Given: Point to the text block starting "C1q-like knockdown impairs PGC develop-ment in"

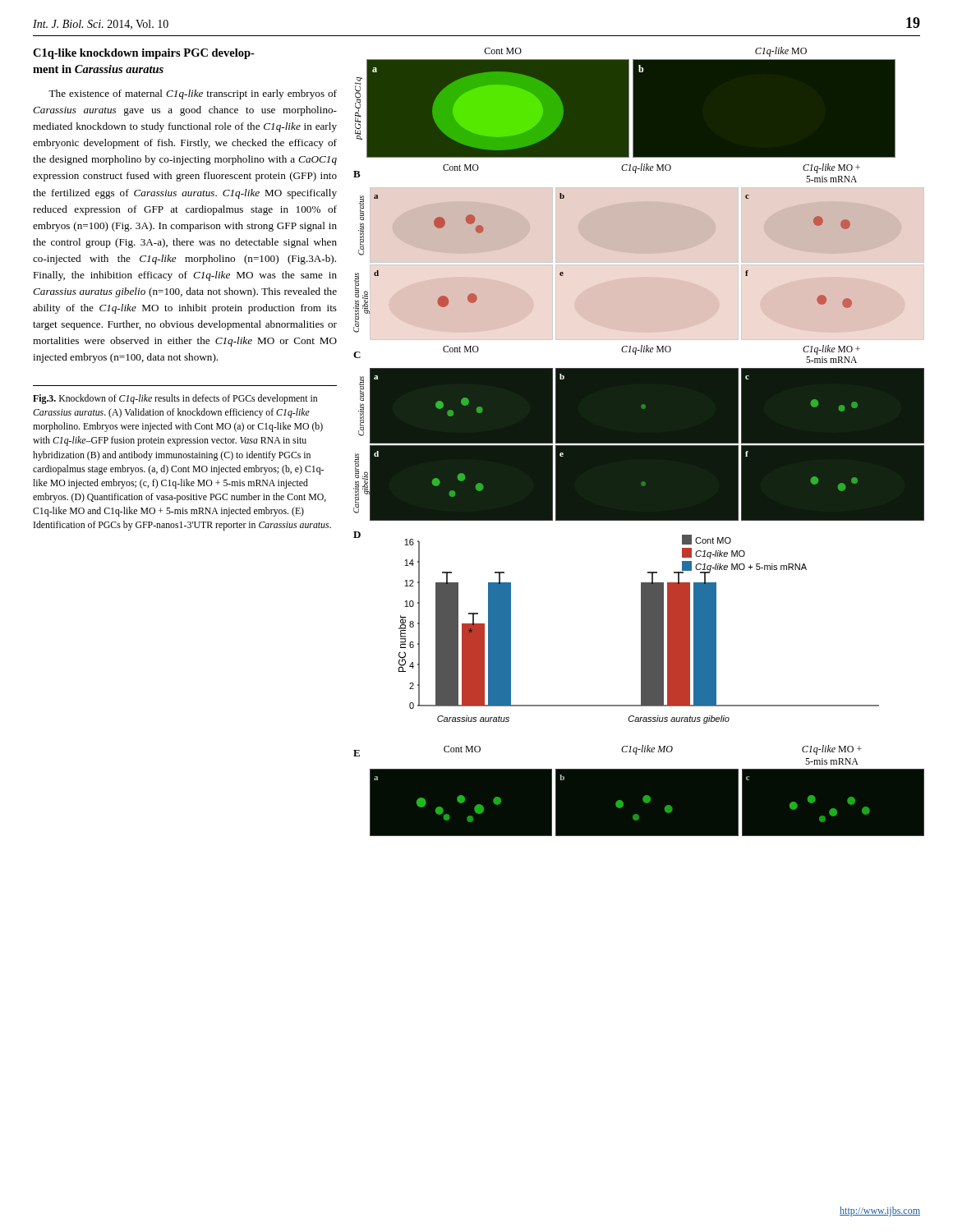Looking at the screenshot, I should pyautogui.click(x=144, y=61).
